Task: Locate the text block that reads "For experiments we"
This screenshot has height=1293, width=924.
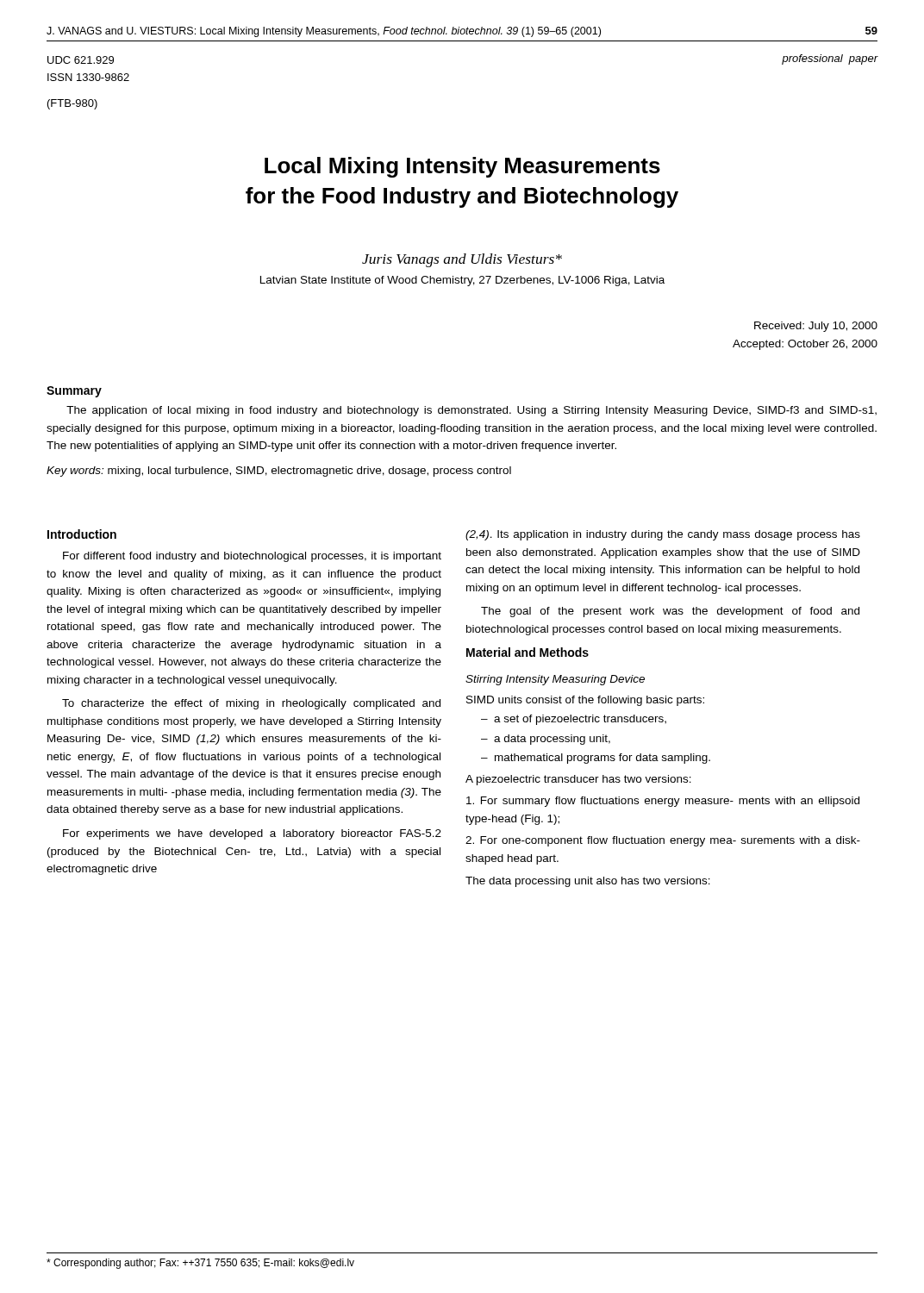Action: [244, 851]
